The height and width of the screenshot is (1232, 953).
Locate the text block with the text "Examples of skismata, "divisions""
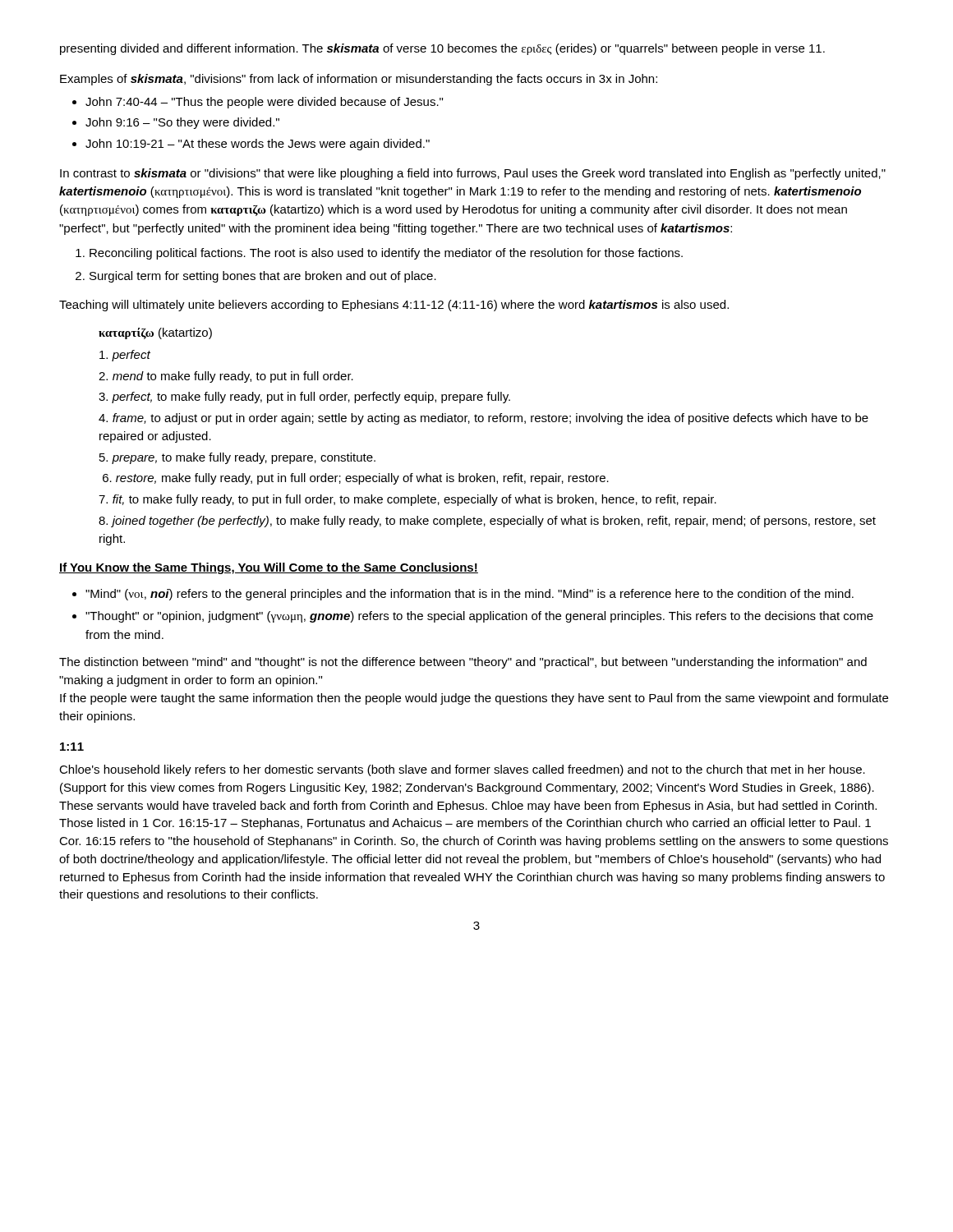click(359, 78)
